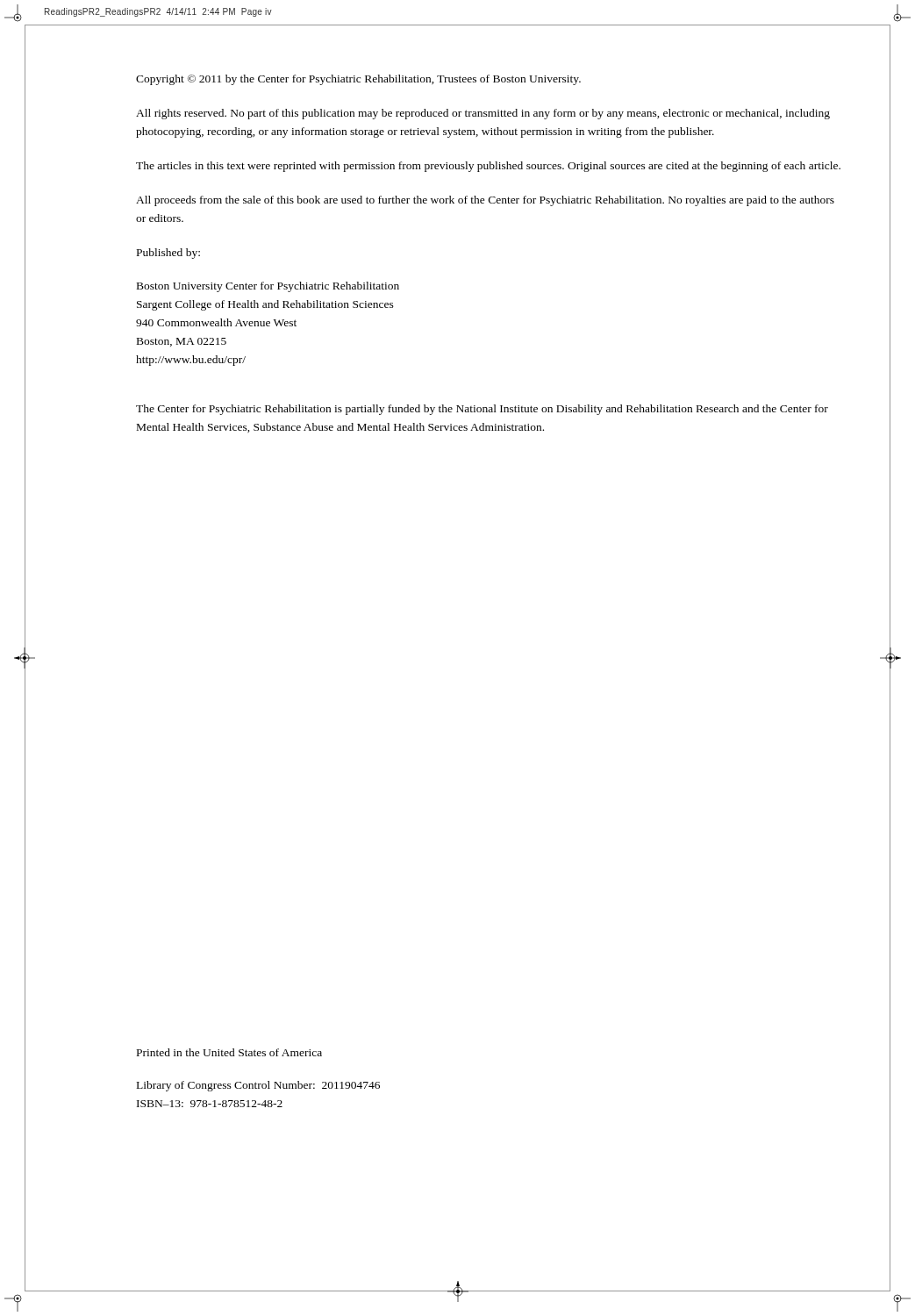Where is the passage that starts "All proceeds from the sale"?
The width and height of the screenshot is (915, 1316).
click(490, 209)
